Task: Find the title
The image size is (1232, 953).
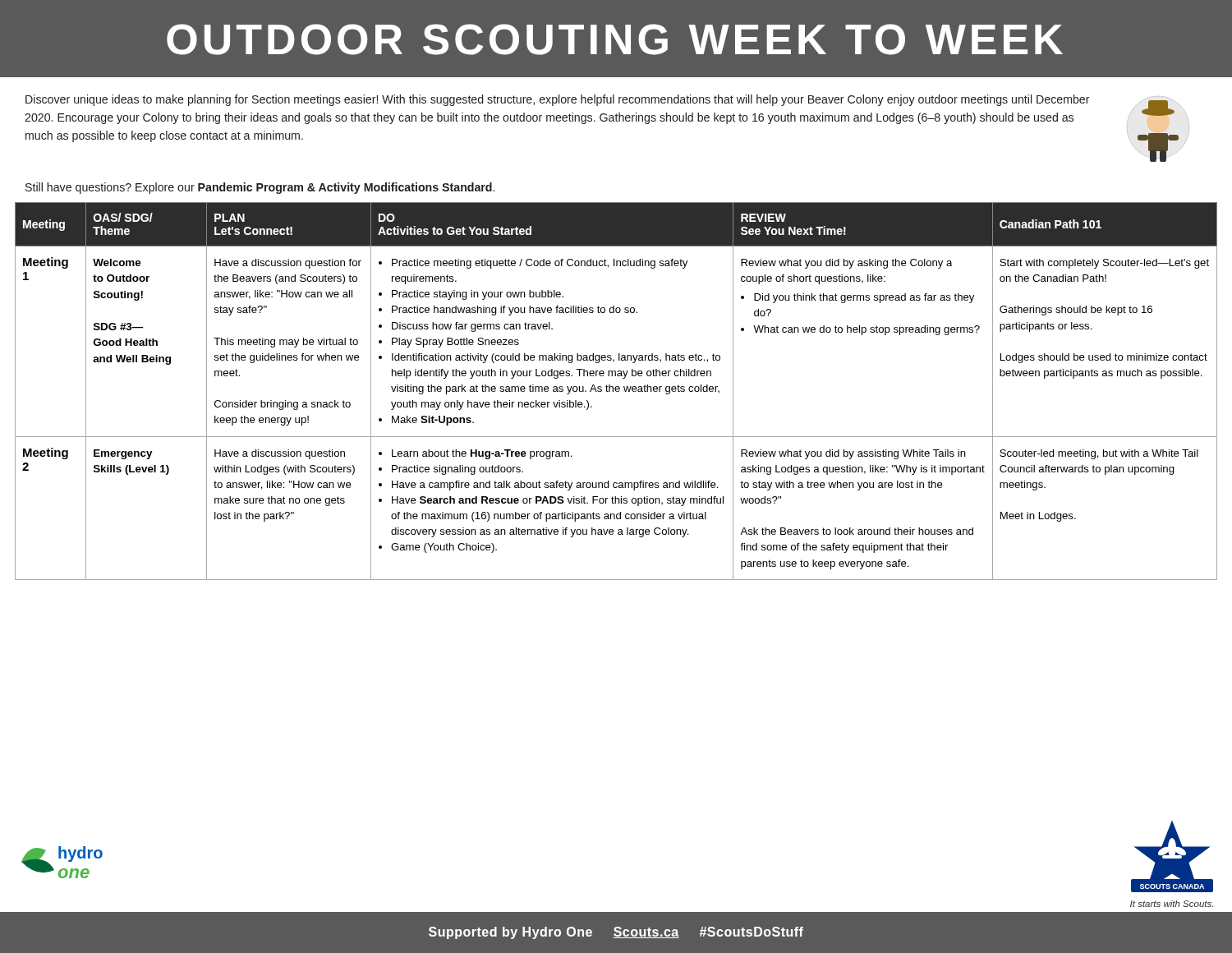Action: point(616,39)
